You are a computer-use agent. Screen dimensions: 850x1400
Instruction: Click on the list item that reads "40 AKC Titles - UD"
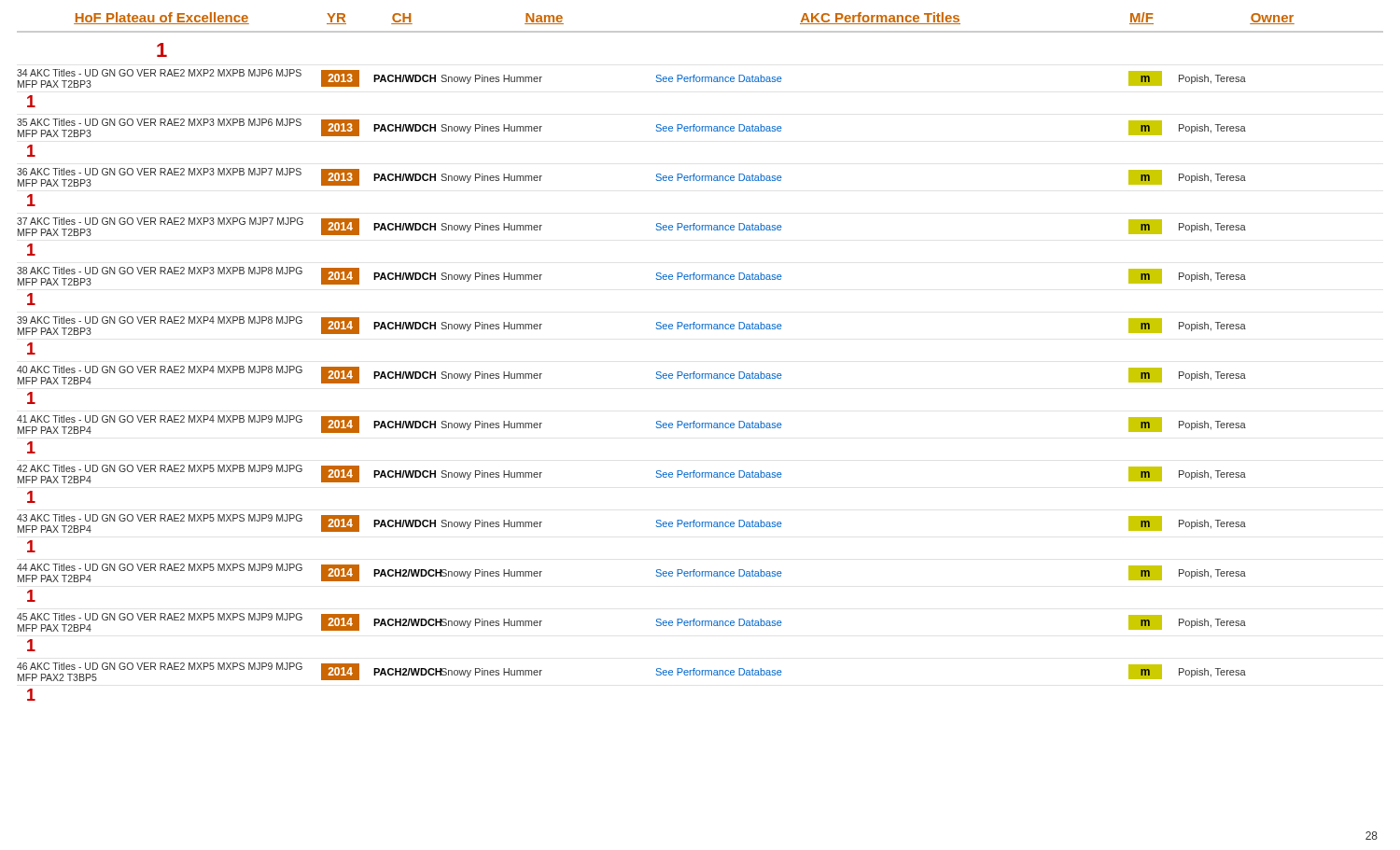[x=700, y=386]
